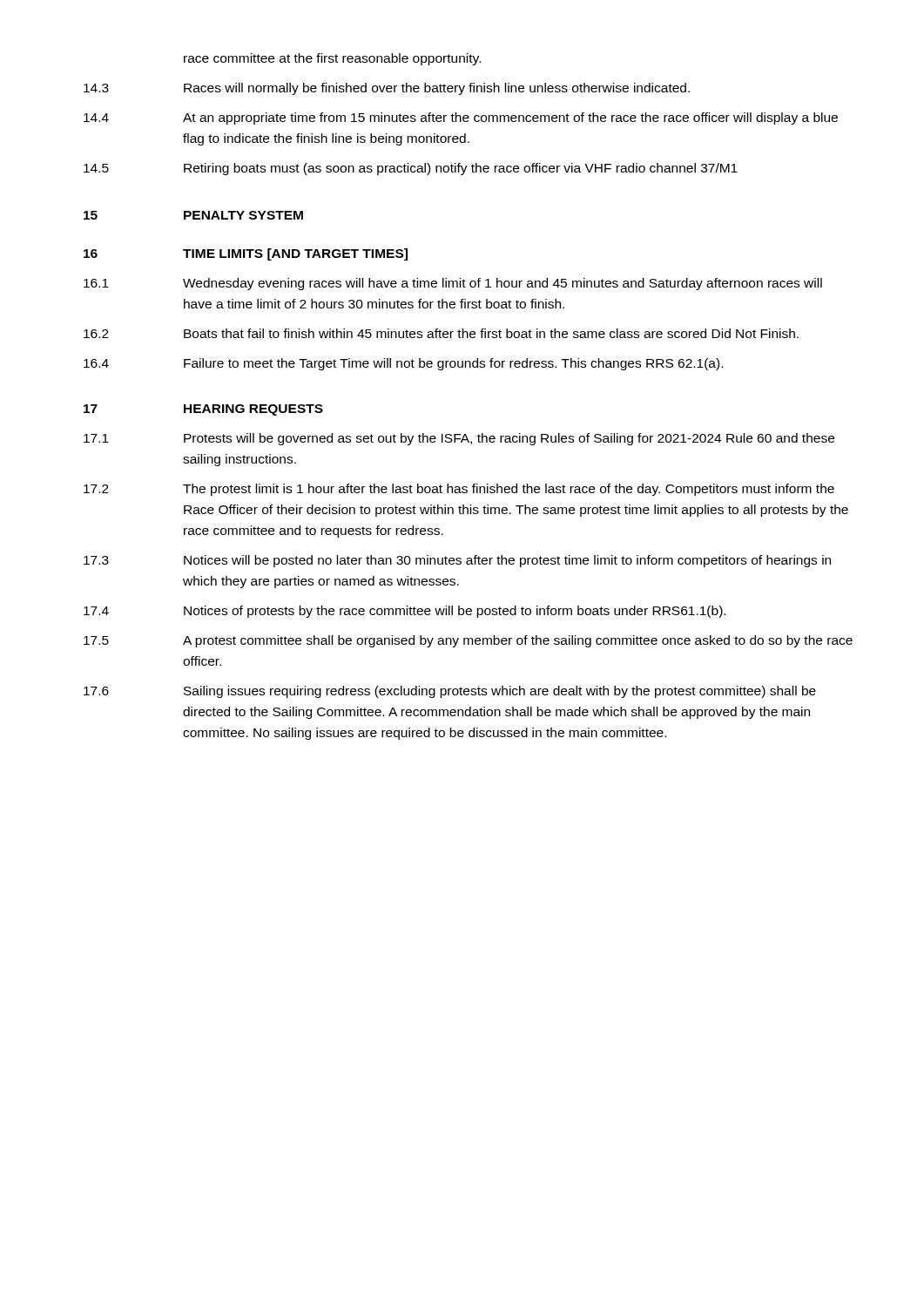Find the text block starting "16.1 Wednesday evening races will have"

pyautogui.click(x=469, y=294)
